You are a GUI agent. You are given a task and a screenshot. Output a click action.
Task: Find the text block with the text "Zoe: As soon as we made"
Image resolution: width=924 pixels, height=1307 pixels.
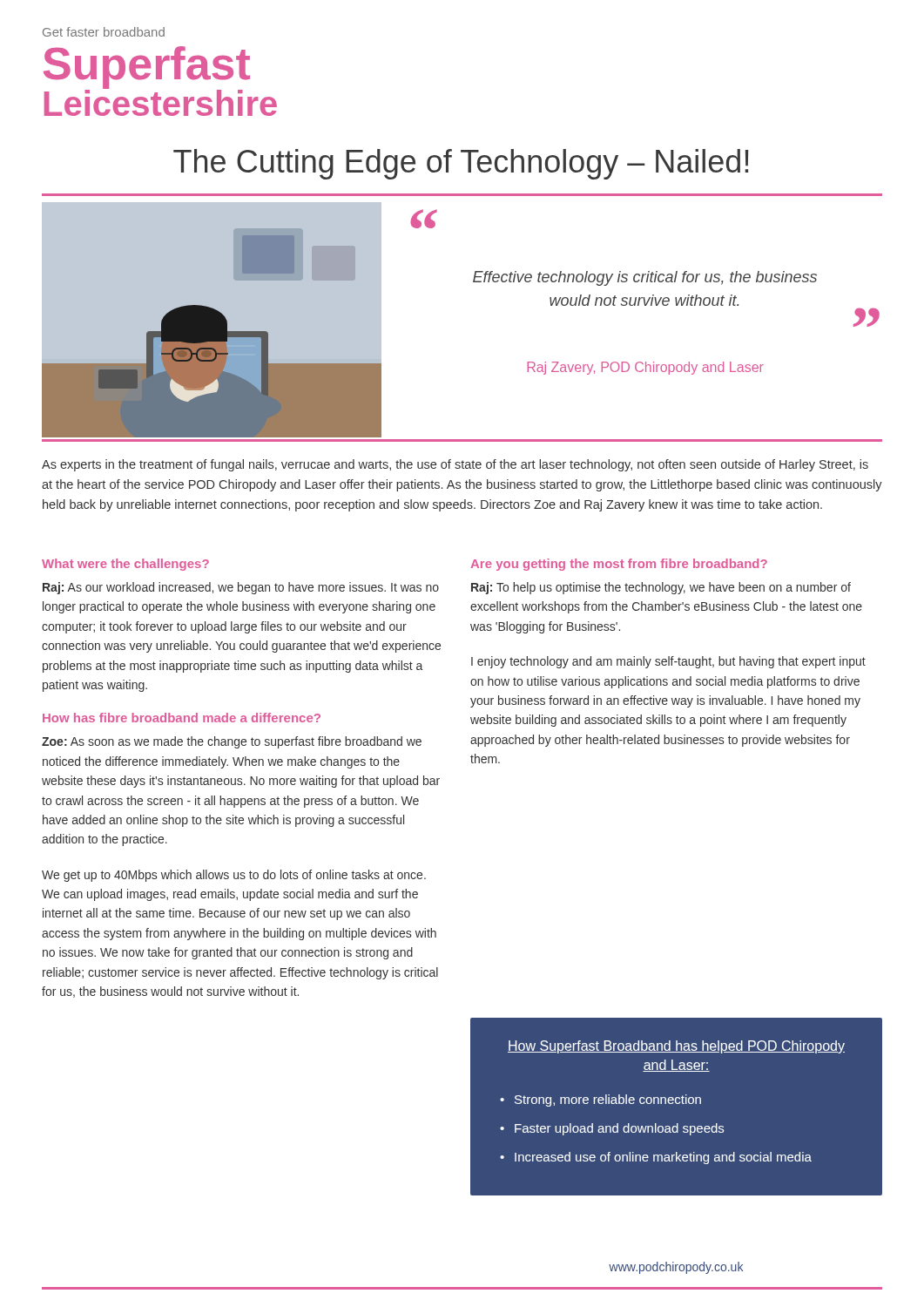241,791
